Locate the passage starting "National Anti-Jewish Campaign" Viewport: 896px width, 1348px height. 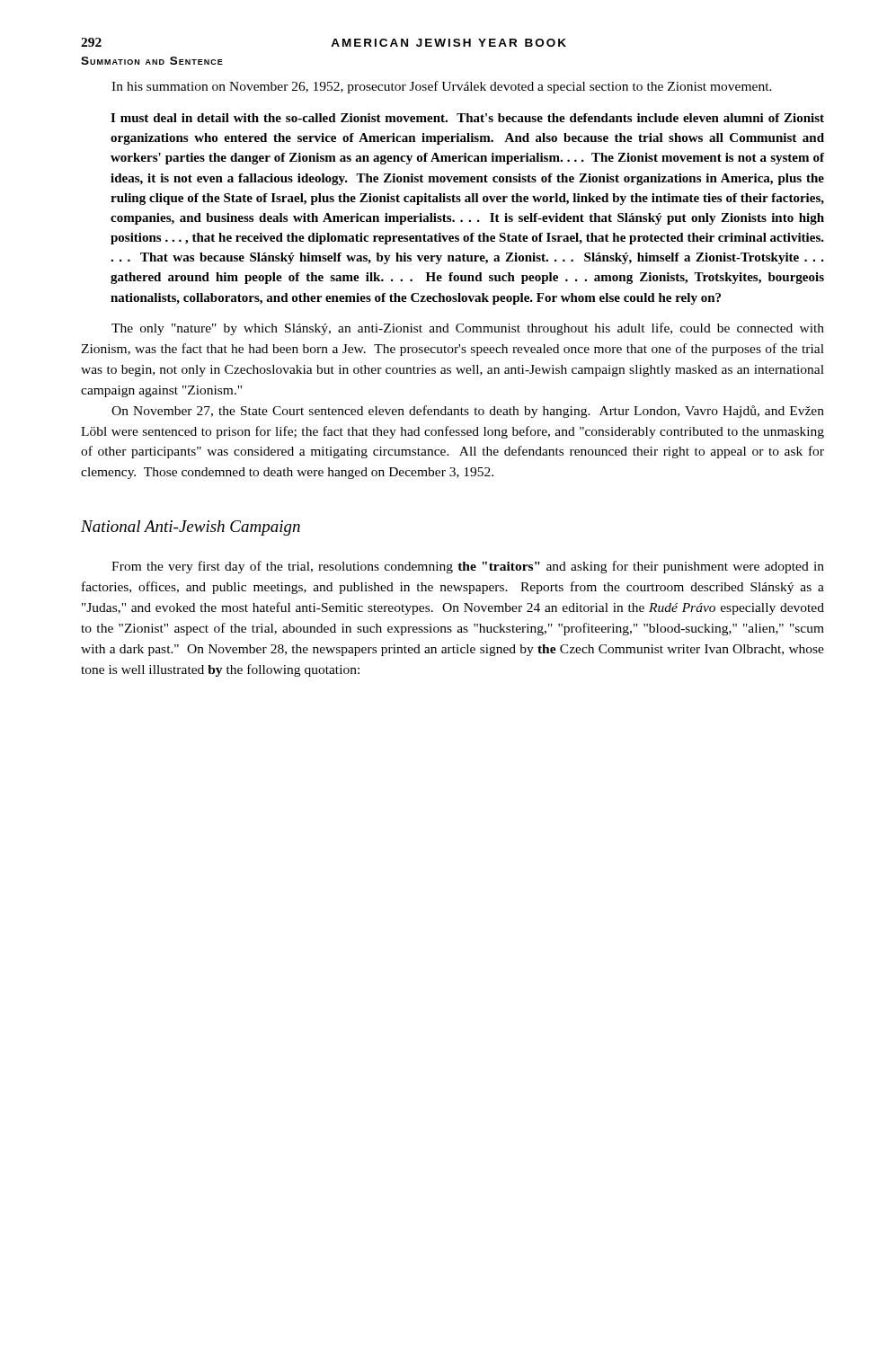click(191, 526)
